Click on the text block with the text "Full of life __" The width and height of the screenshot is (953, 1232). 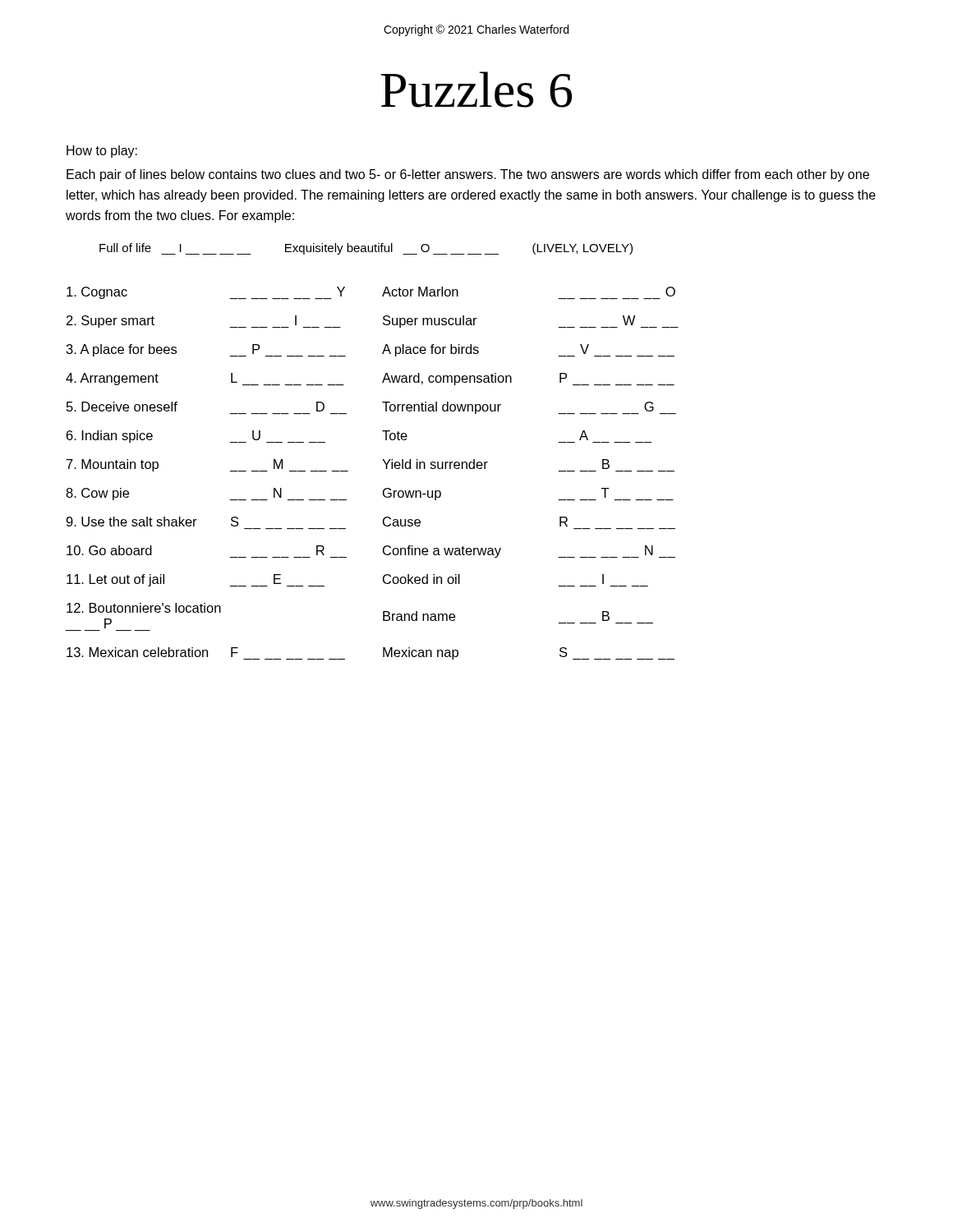366,248
